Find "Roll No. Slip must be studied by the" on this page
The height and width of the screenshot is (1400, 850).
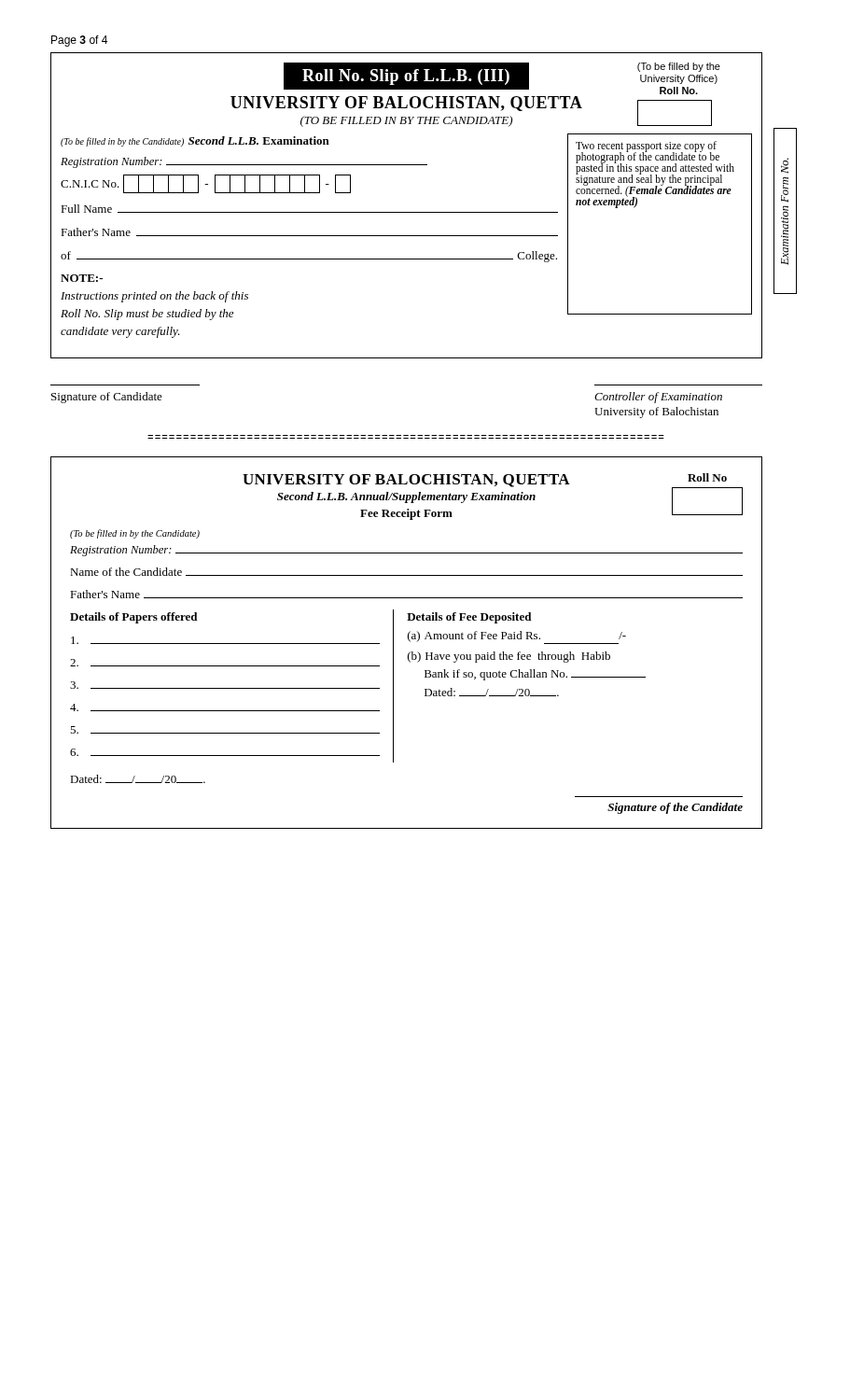click(x=147, y=313)
